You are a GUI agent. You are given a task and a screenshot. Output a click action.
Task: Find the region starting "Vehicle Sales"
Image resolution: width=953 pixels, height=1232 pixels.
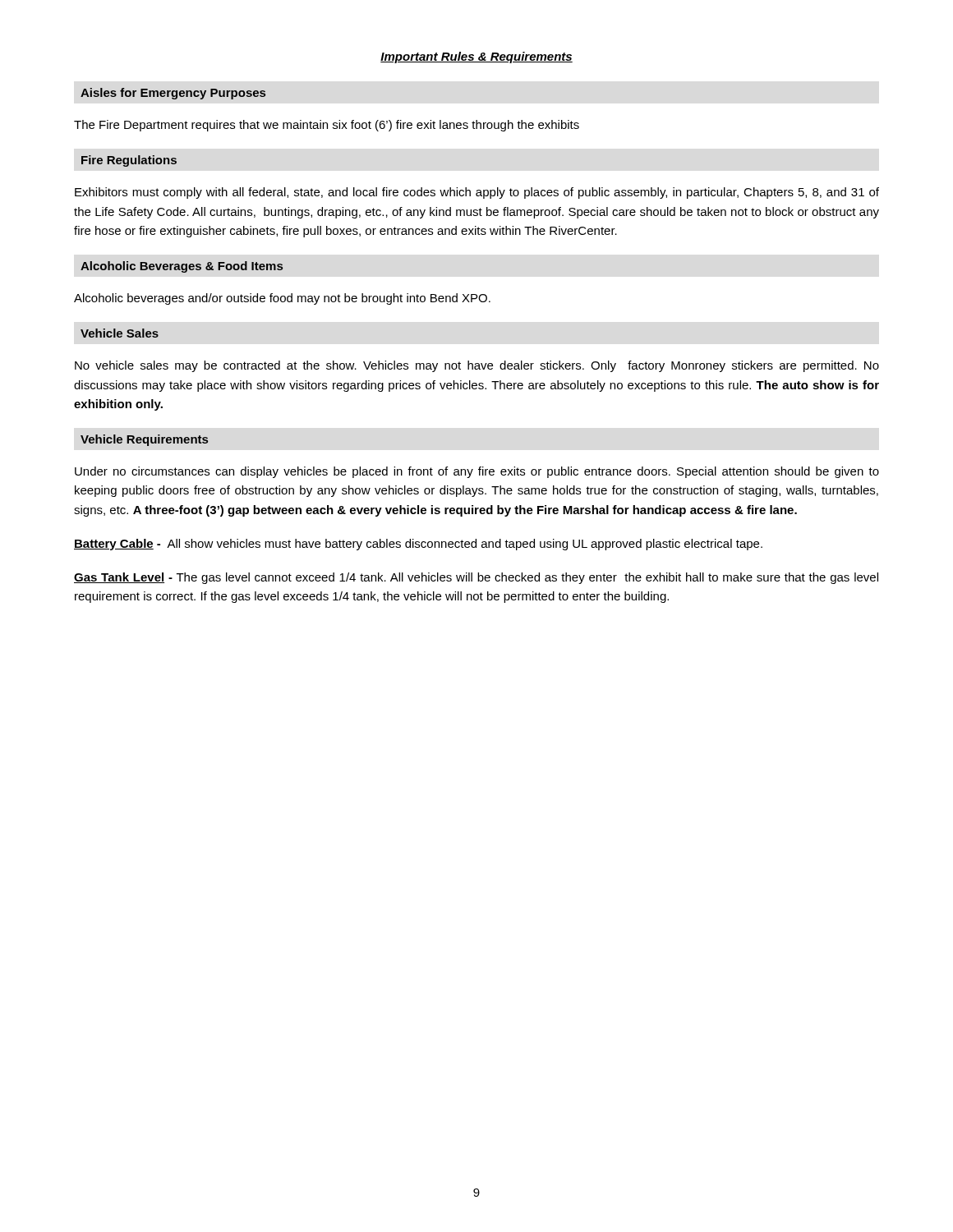[x=120, y=333]
